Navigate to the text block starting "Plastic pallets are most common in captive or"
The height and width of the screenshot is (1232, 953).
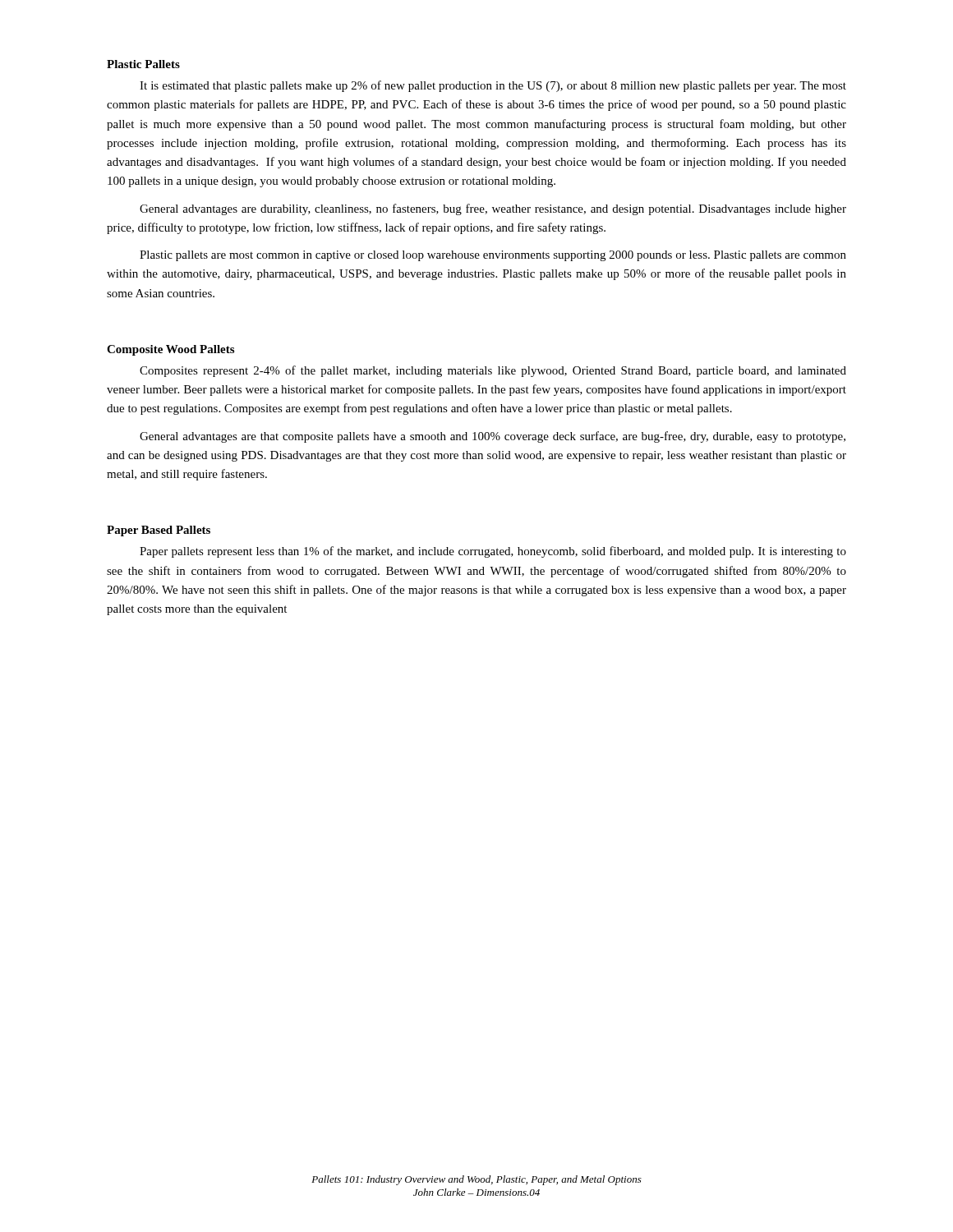click(476, 274)
